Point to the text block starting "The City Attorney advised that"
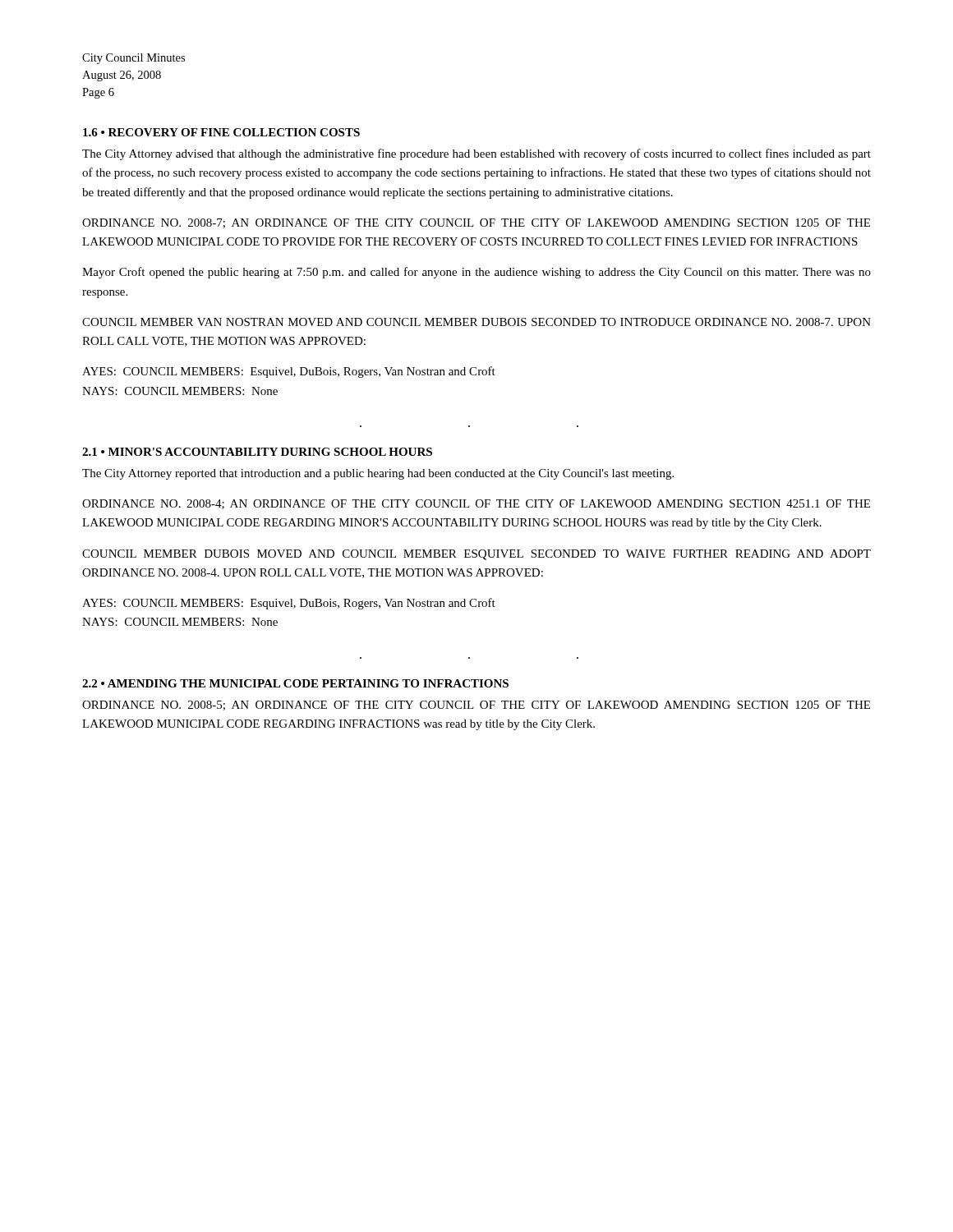The width and height of the screenshot is (953, 1232). [476, 173]
